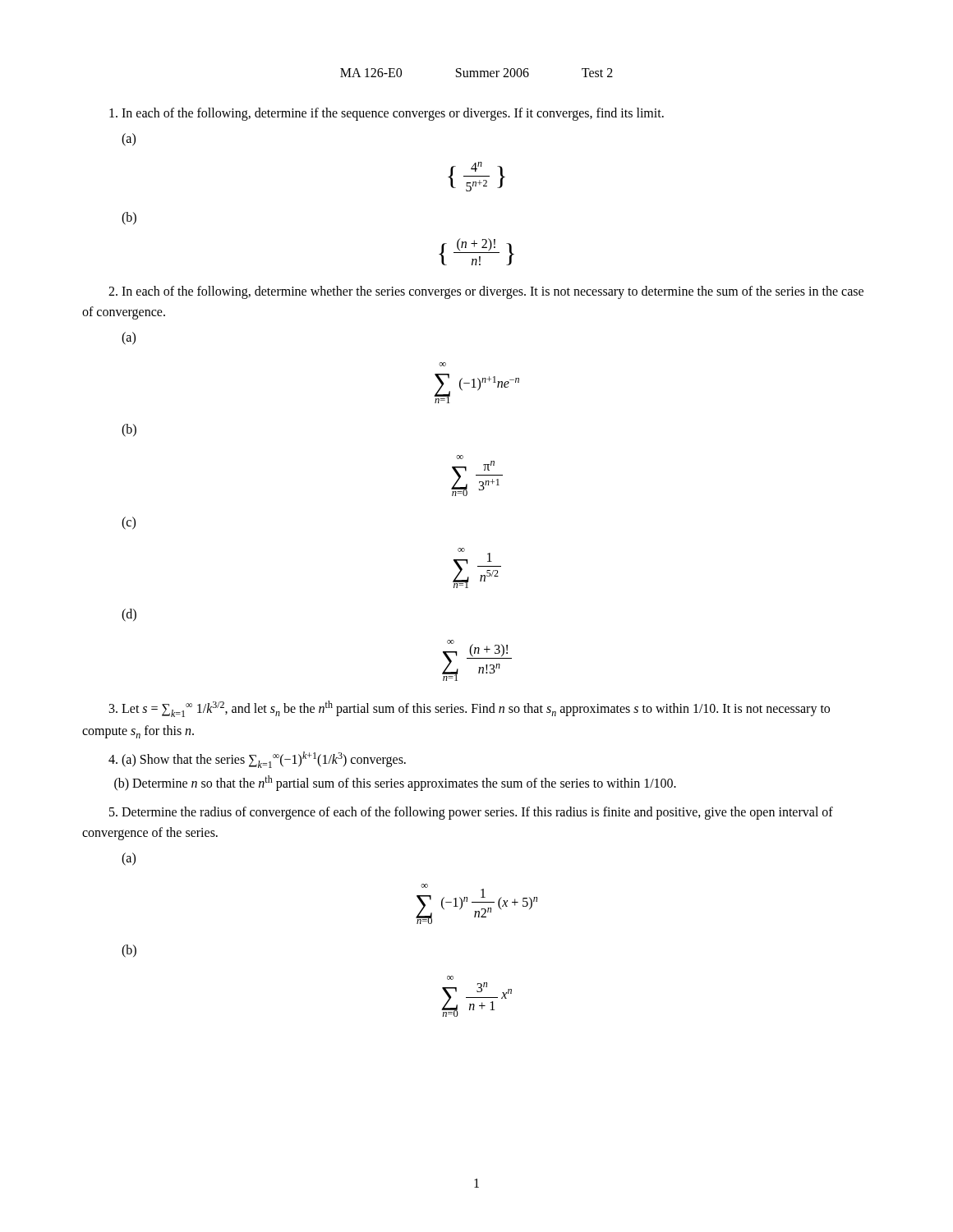
Task: Point to the formula beginning "{ (n + 2)! n!"
Action: click(x=476, y=253)
